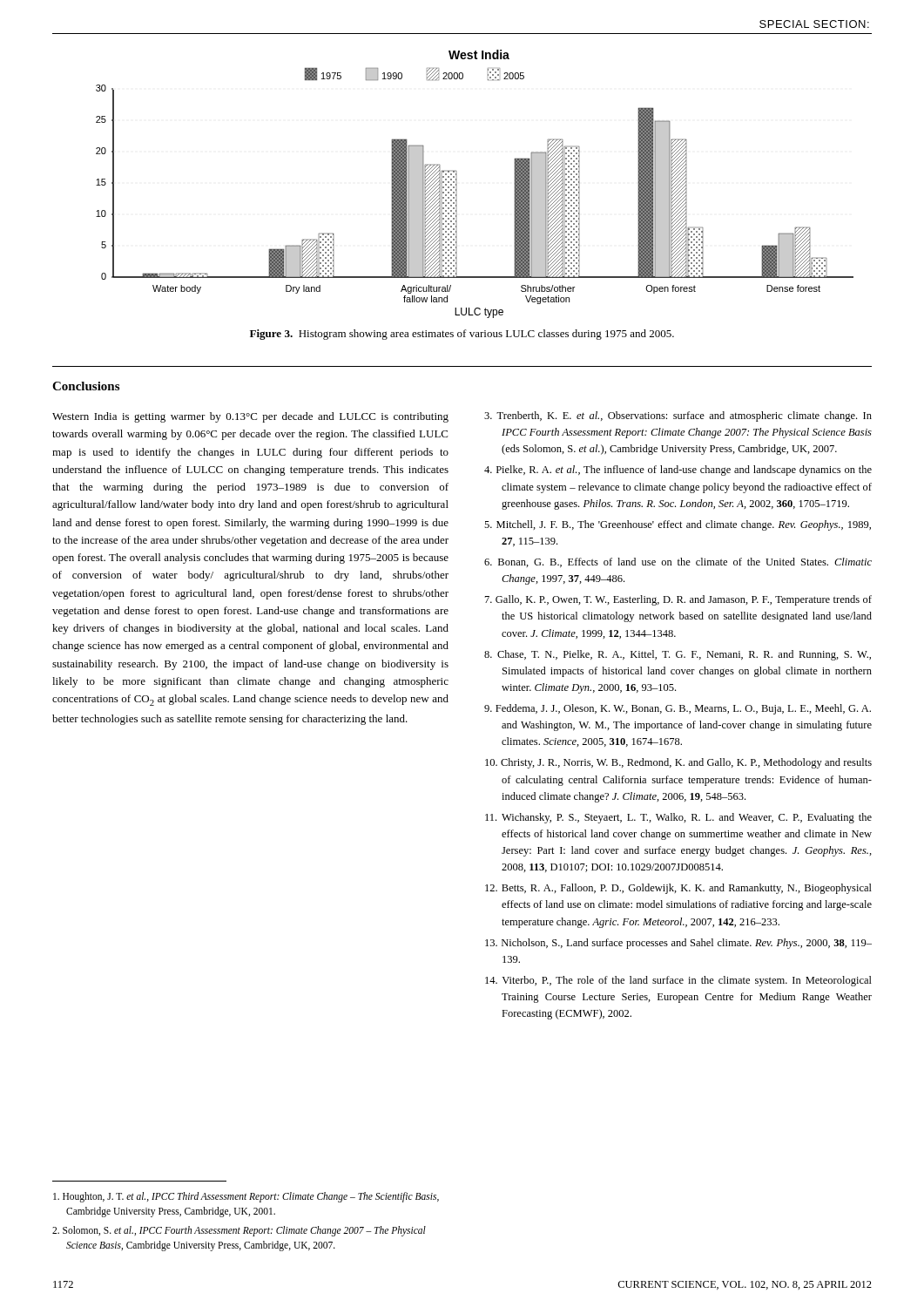Image resolution: width=924 pixels, height=1307 pixels.
Task: Locate the text block starting "Figure 3. Histogram showing area estimates of various"
Action: (x=462, y=333)
